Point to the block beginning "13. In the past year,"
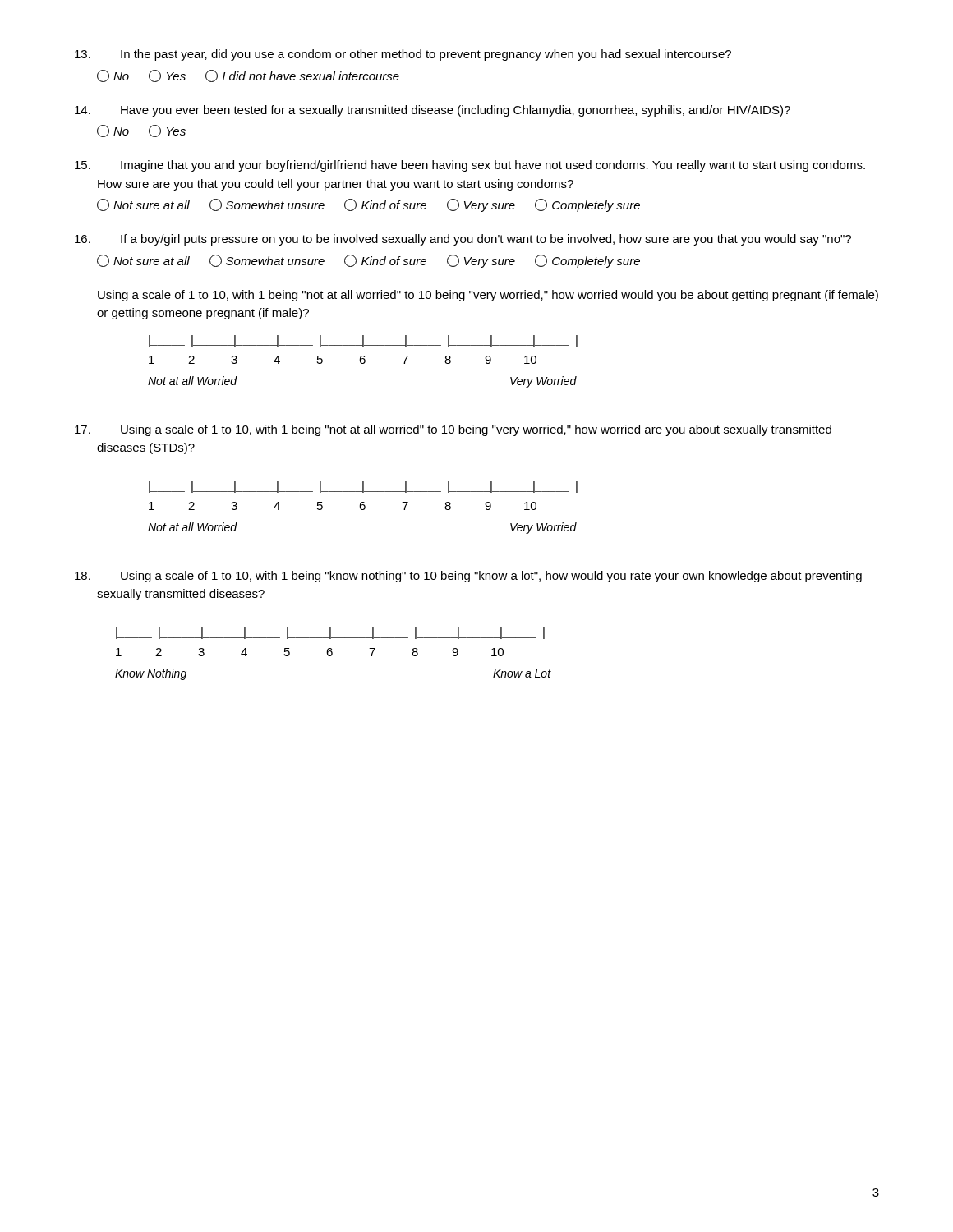Viewport: 953px width, 1232px height. (476, 64)
